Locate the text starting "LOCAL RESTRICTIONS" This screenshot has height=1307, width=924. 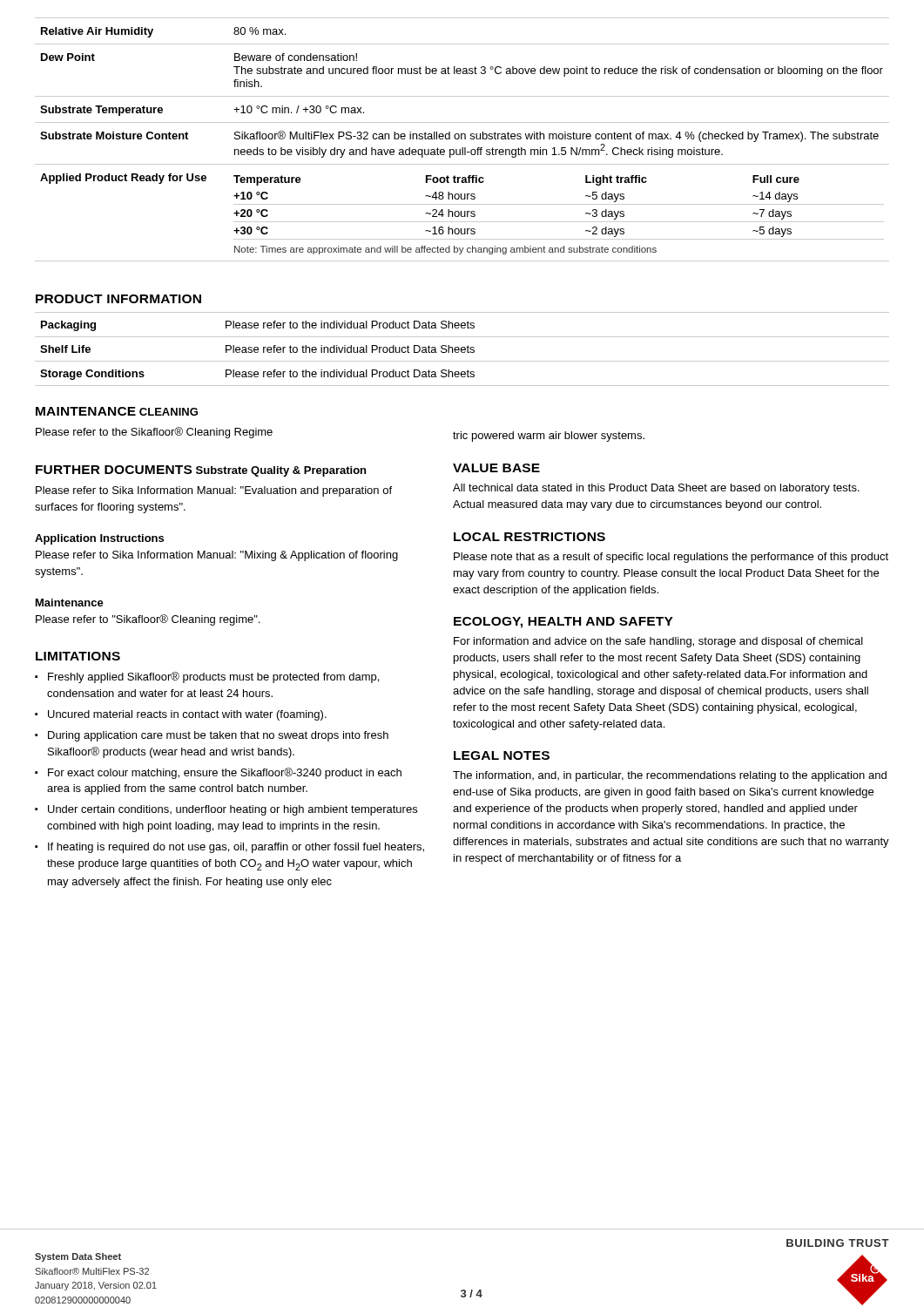(529, 537)
